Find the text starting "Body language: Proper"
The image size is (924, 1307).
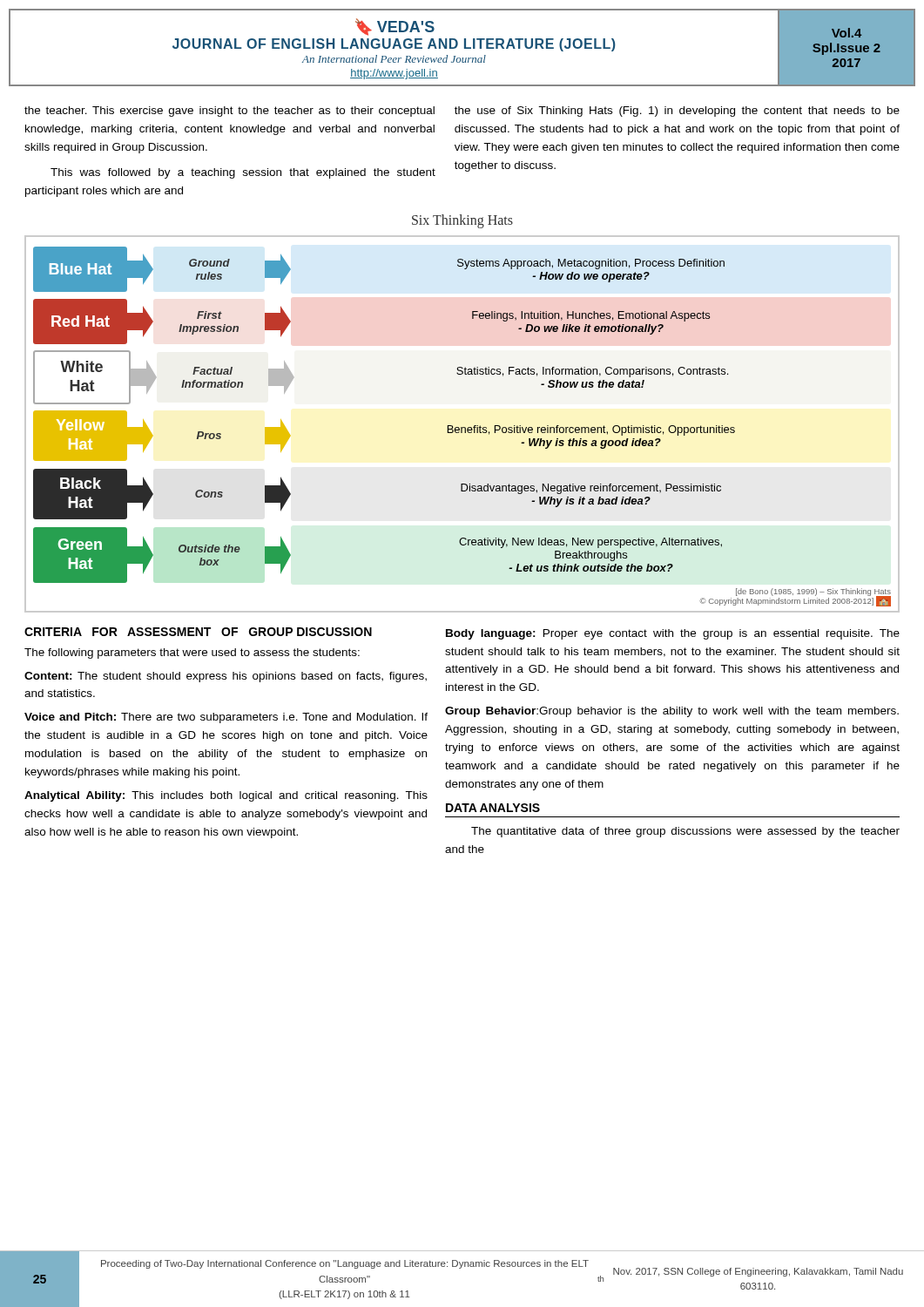pyautogui.click(x=672, y=660)
